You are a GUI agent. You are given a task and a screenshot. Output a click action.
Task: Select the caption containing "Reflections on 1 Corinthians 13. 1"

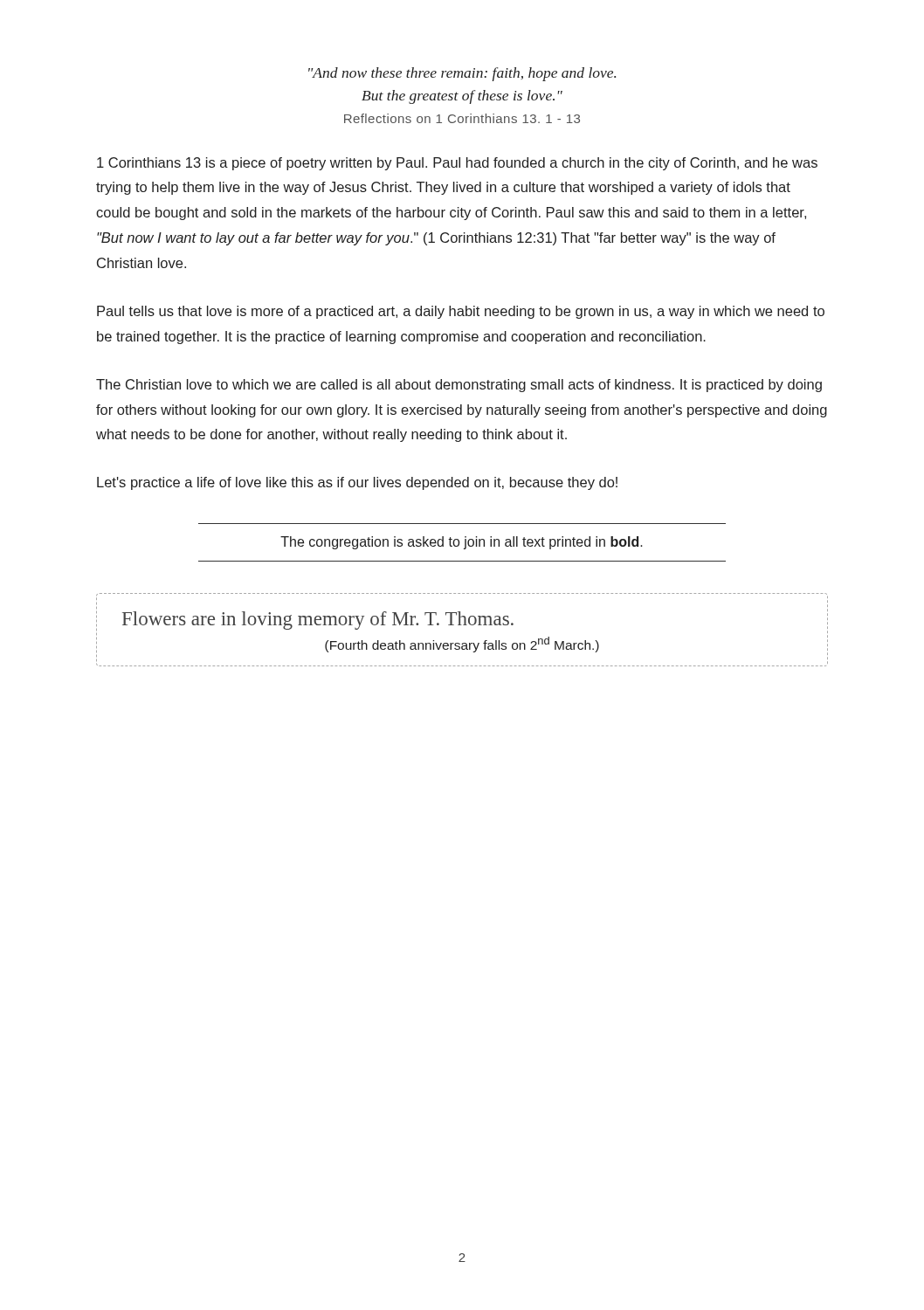462,118
